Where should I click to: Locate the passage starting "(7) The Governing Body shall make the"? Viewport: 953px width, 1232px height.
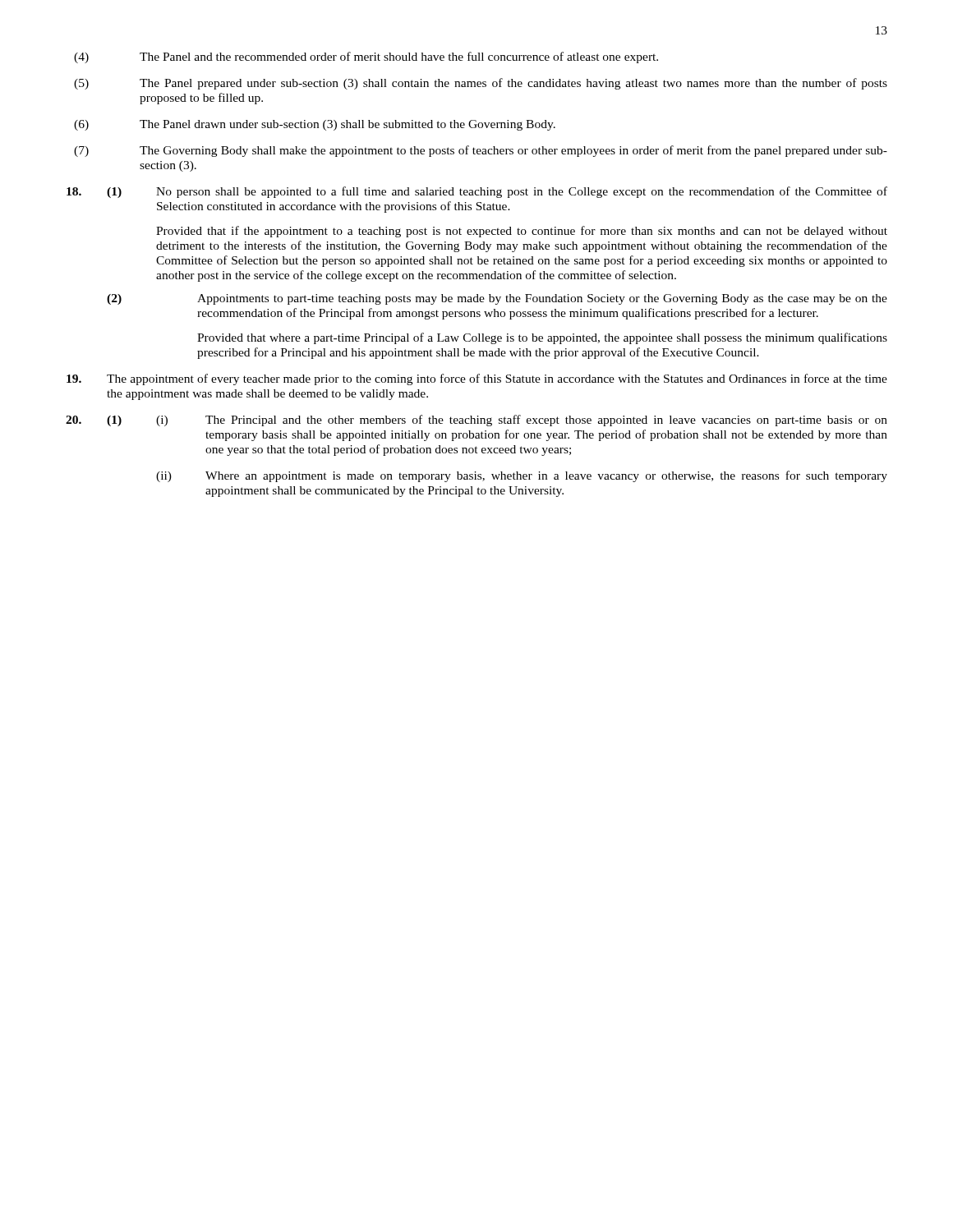[x=476, y=158]
